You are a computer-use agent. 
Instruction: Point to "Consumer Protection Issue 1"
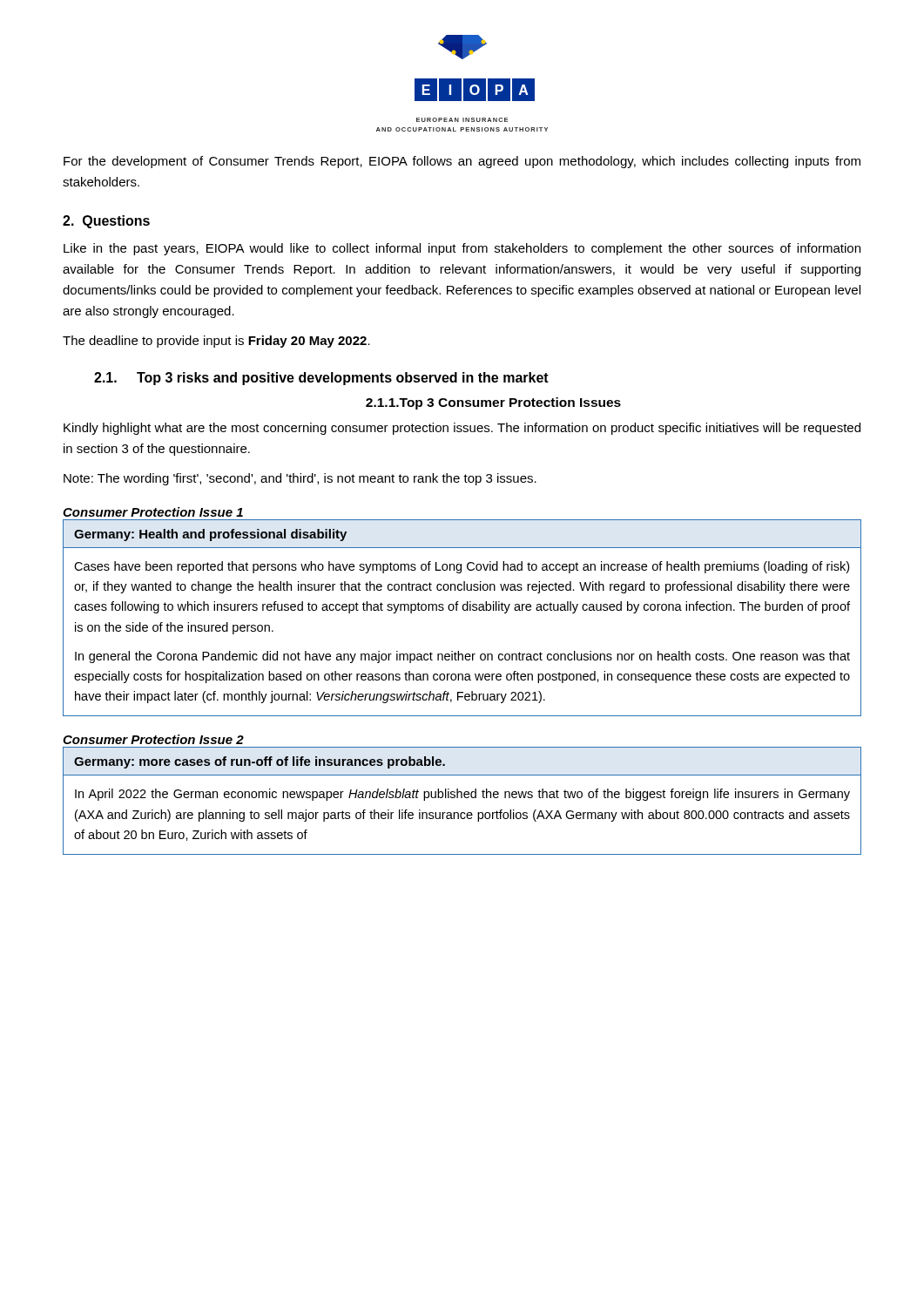tap(153, 512)
